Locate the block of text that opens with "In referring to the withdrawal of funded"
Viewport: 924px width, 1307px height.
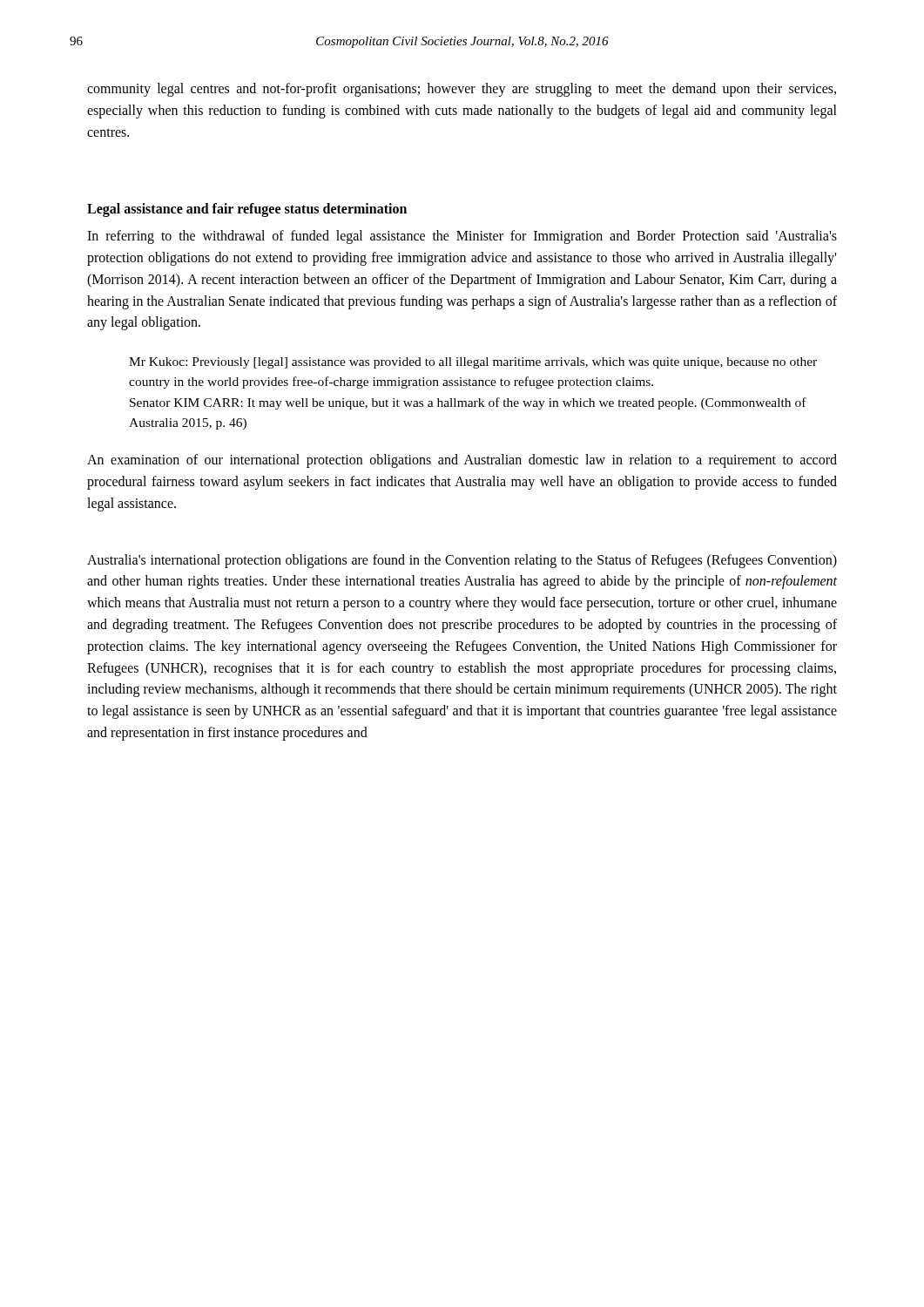pos(462,279)
